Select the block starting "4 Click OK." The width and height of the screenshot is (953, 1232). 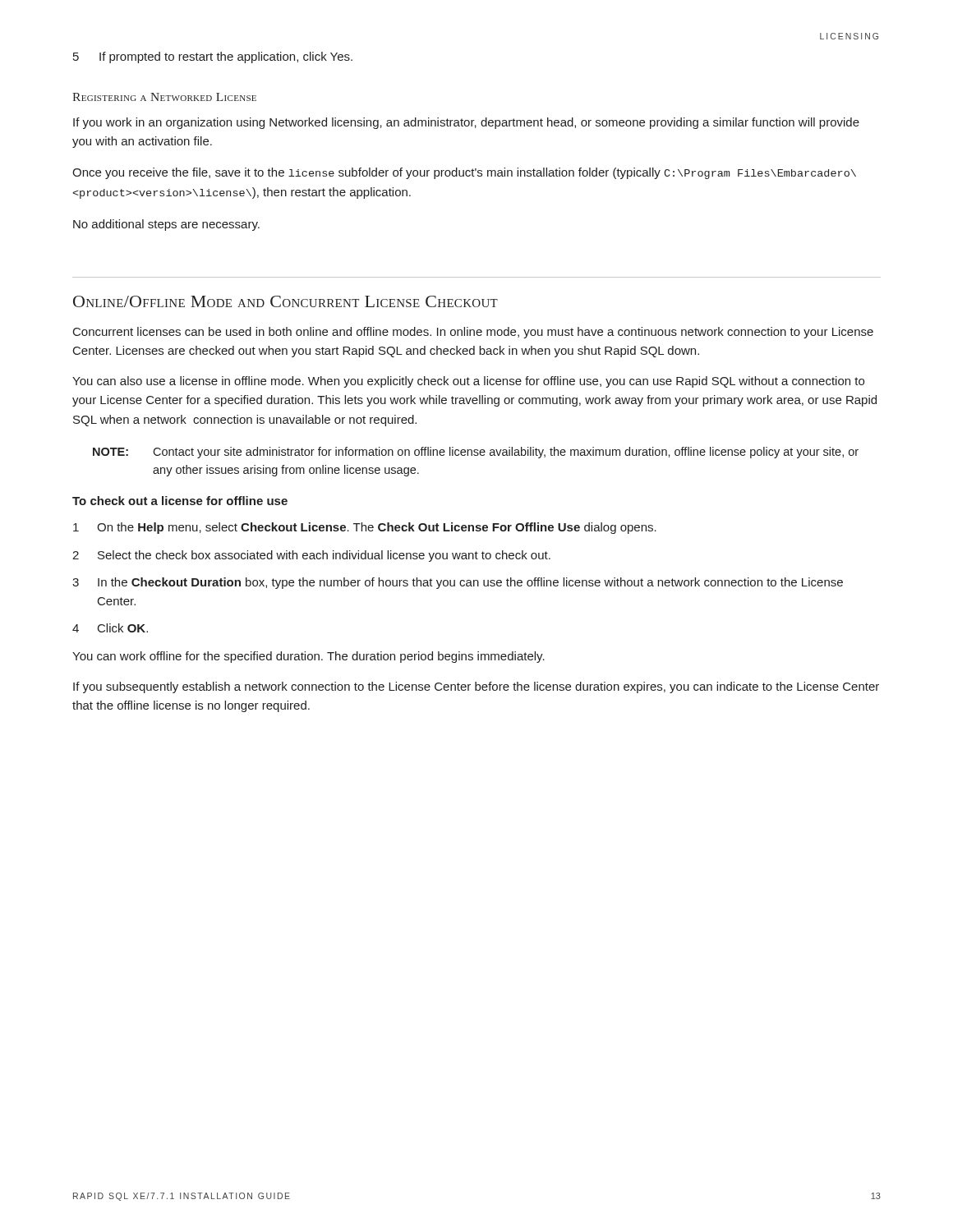(110, 628)
